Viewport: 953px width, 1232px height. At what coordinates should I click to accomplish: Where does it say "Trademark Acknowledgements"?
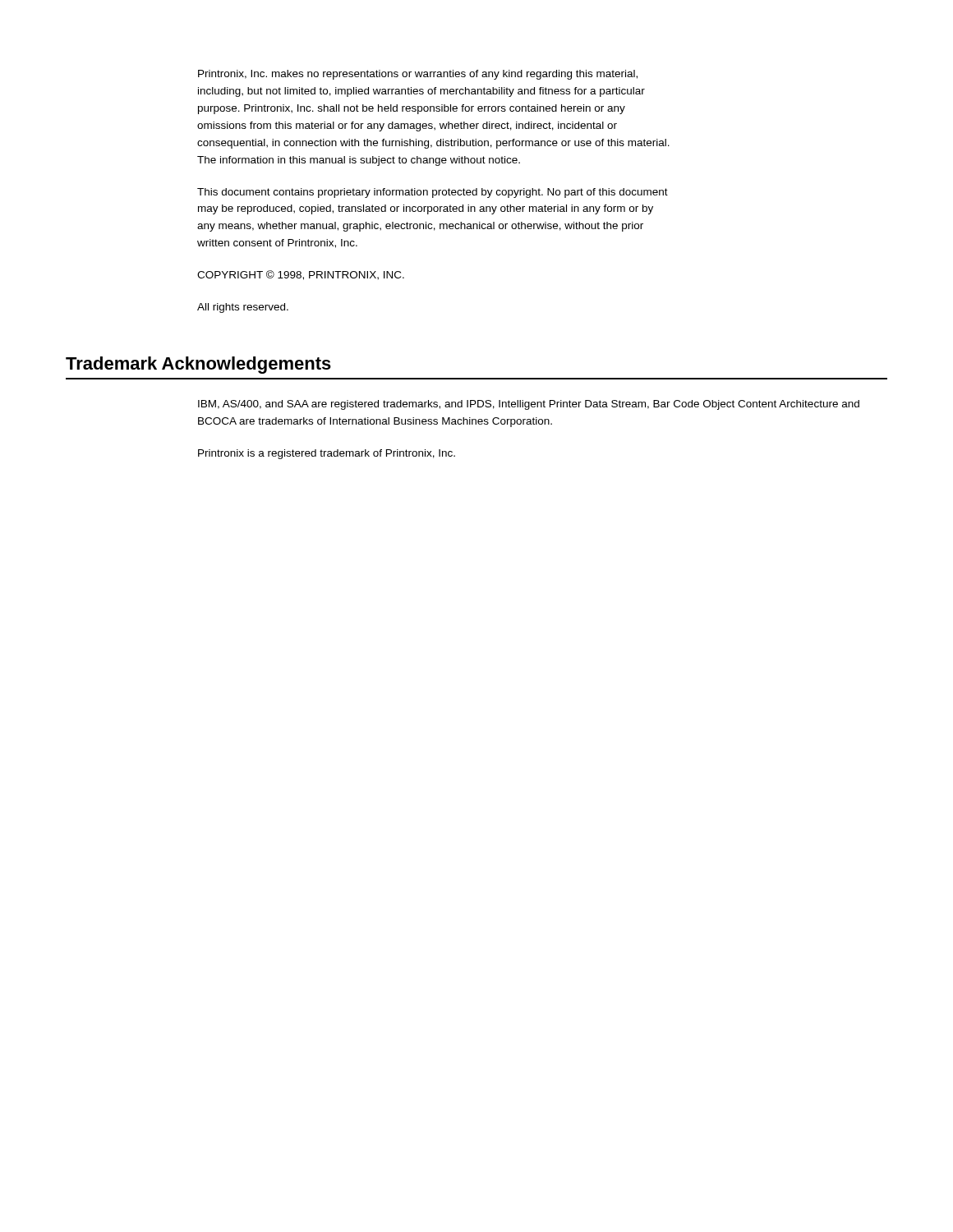199,363
